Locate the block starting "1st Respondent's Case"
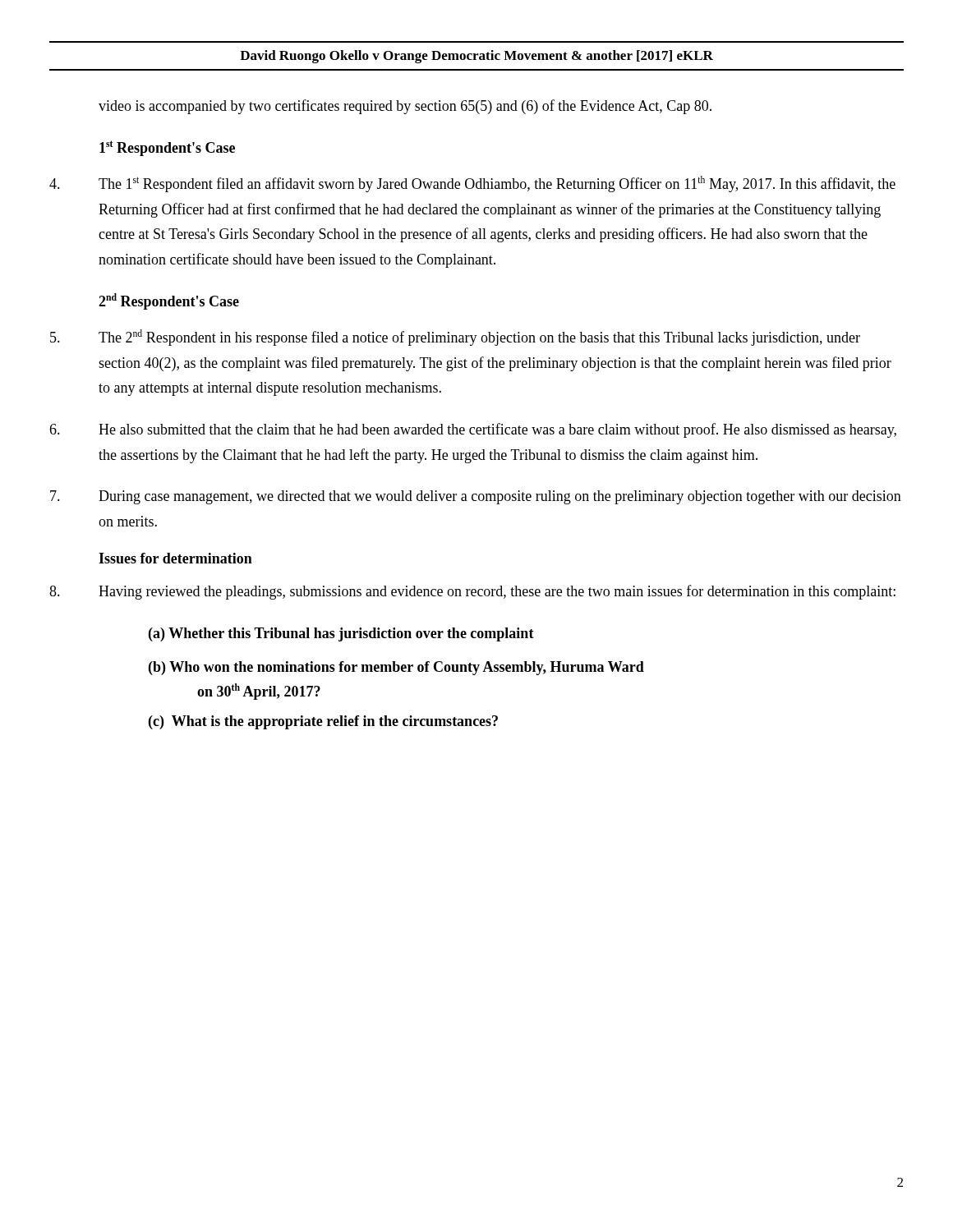 [x=167, y=147]
